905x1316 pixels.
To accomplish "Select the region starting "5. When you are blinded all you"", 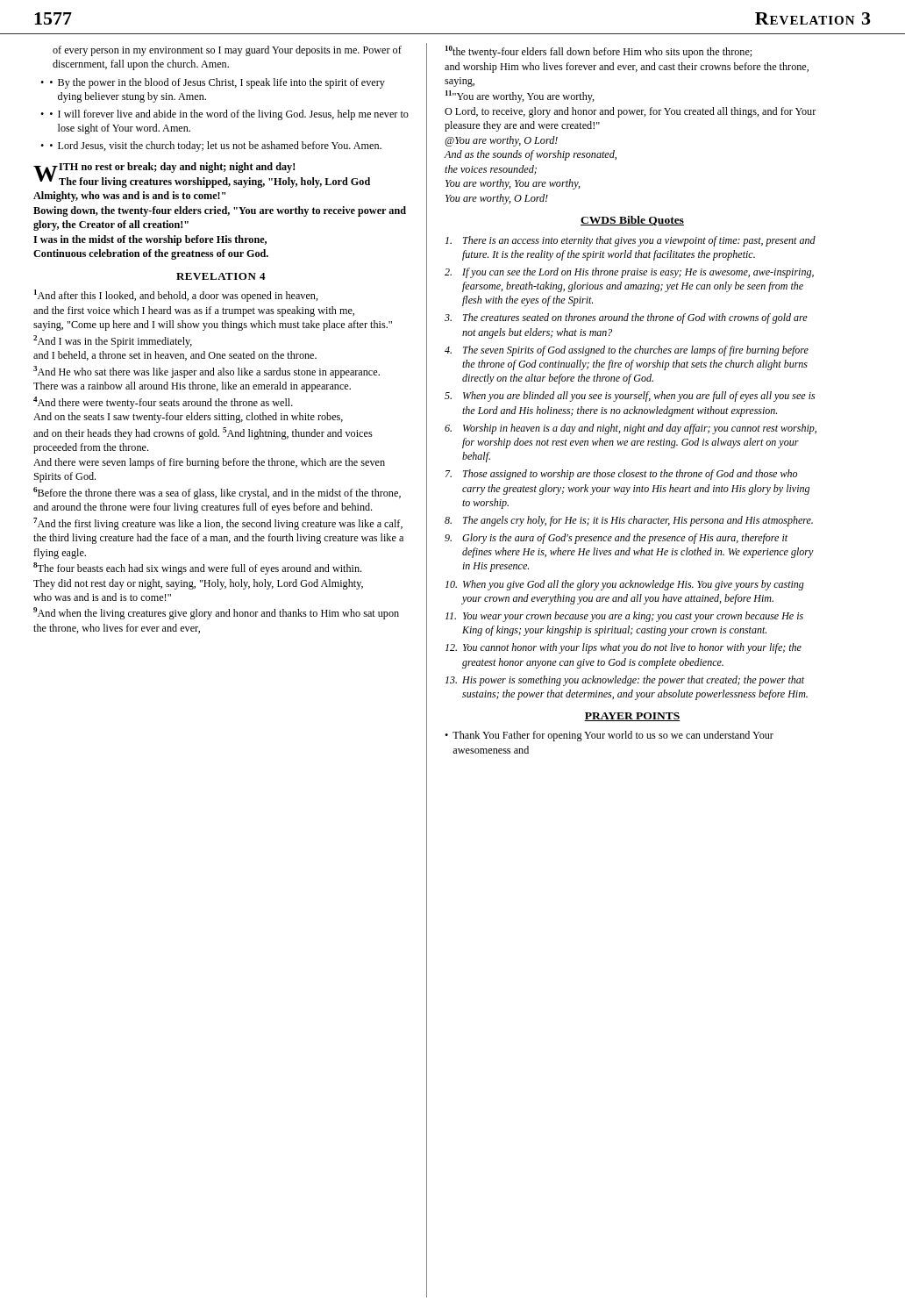I will pyautogui.click(x=632, y=403).
